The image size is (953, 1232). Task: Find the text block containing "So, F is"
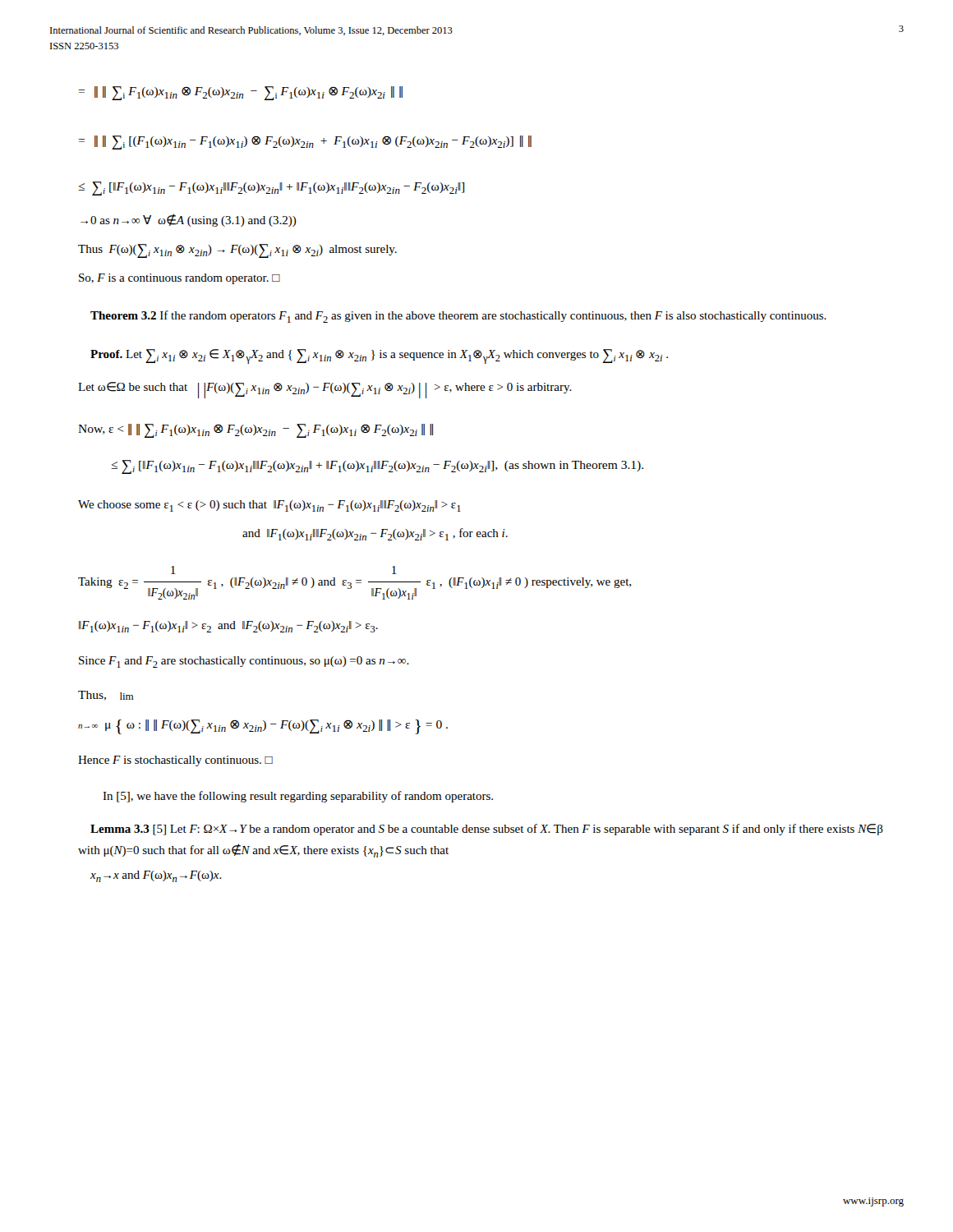[x=179, y=278]
